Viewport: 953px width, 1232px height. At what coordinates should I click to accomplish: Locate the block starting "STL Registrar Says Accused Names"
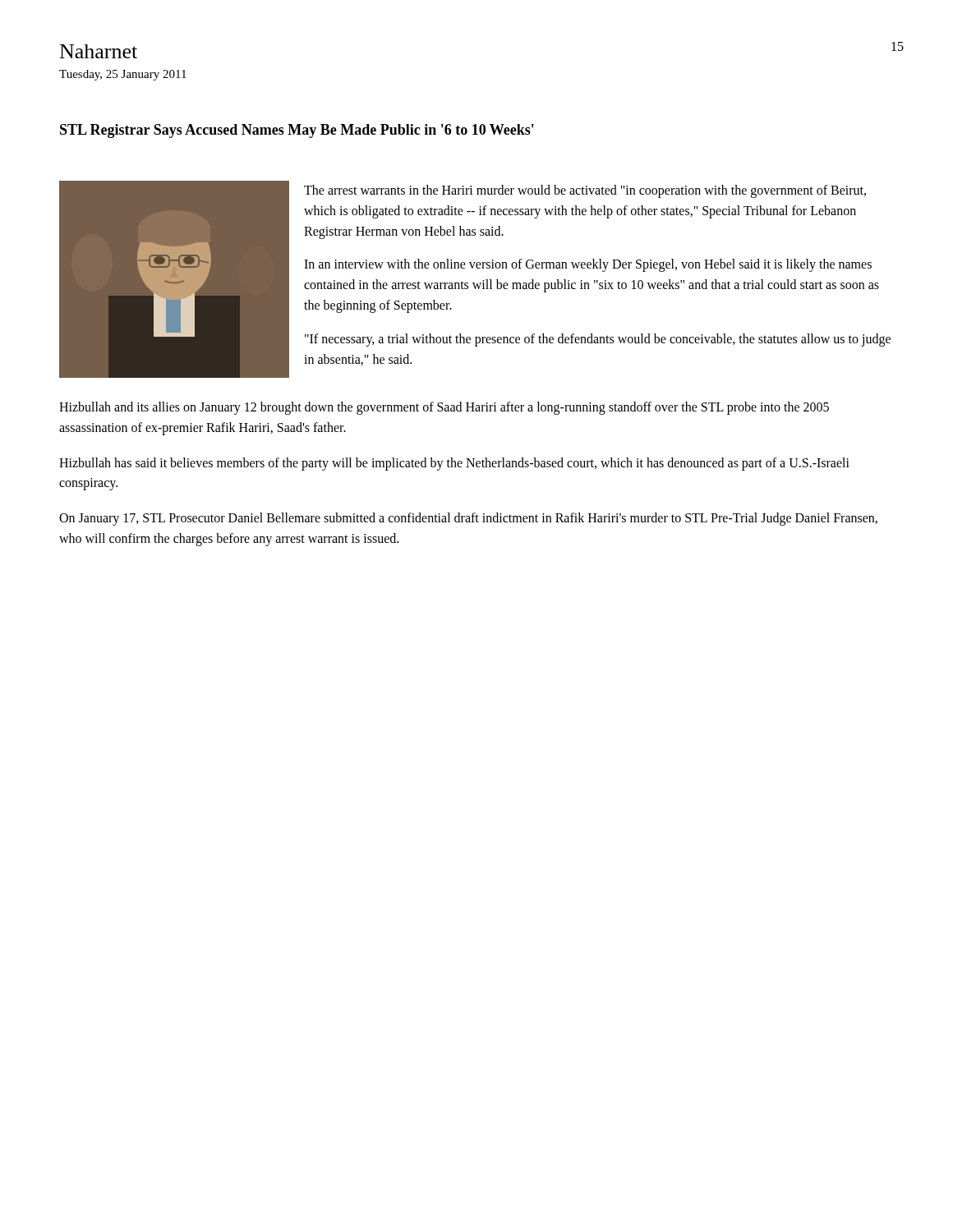(x=476, y=130)
